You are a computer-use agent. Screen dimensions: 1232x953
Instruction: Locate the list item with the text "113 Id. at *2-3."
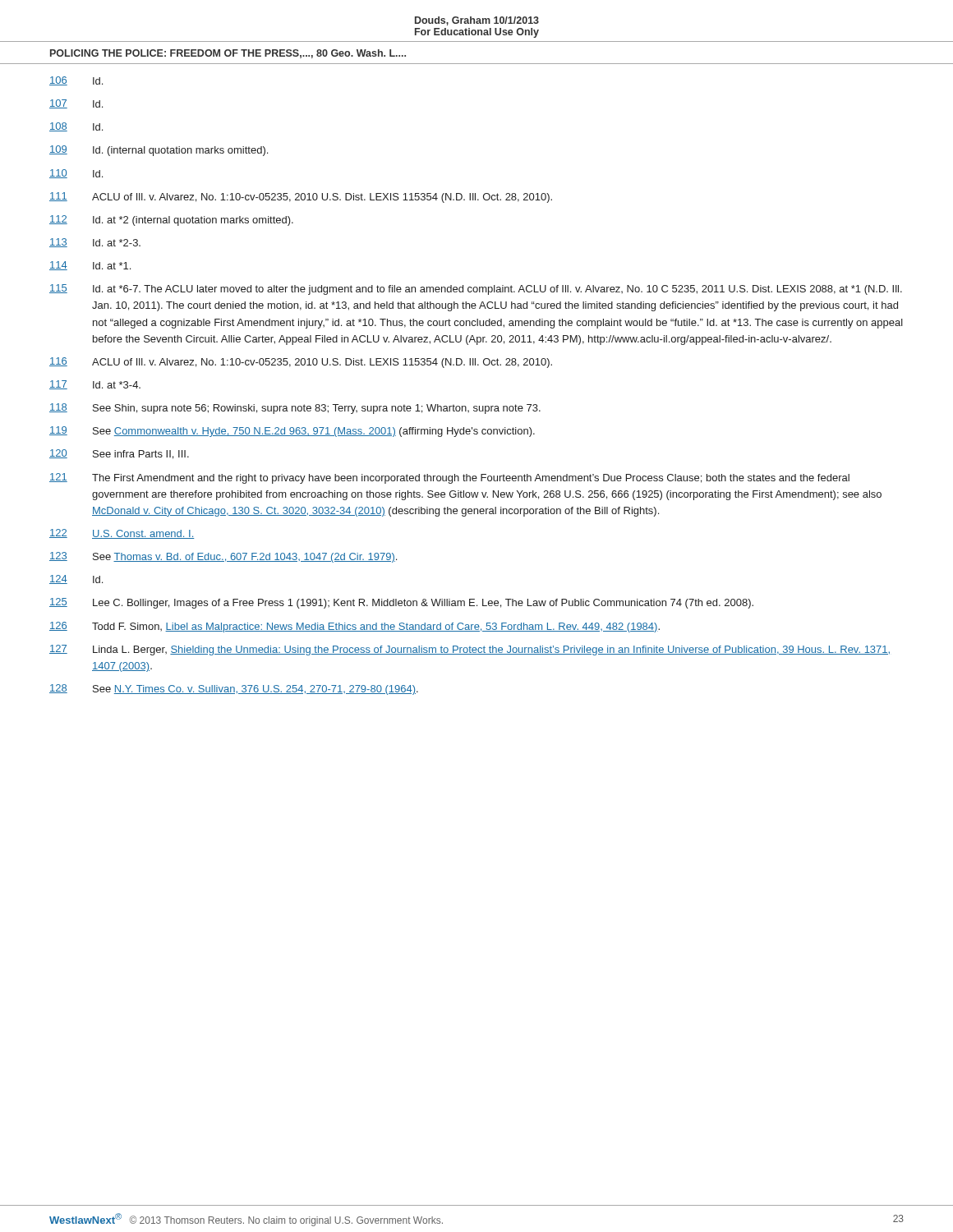[95, 243]
